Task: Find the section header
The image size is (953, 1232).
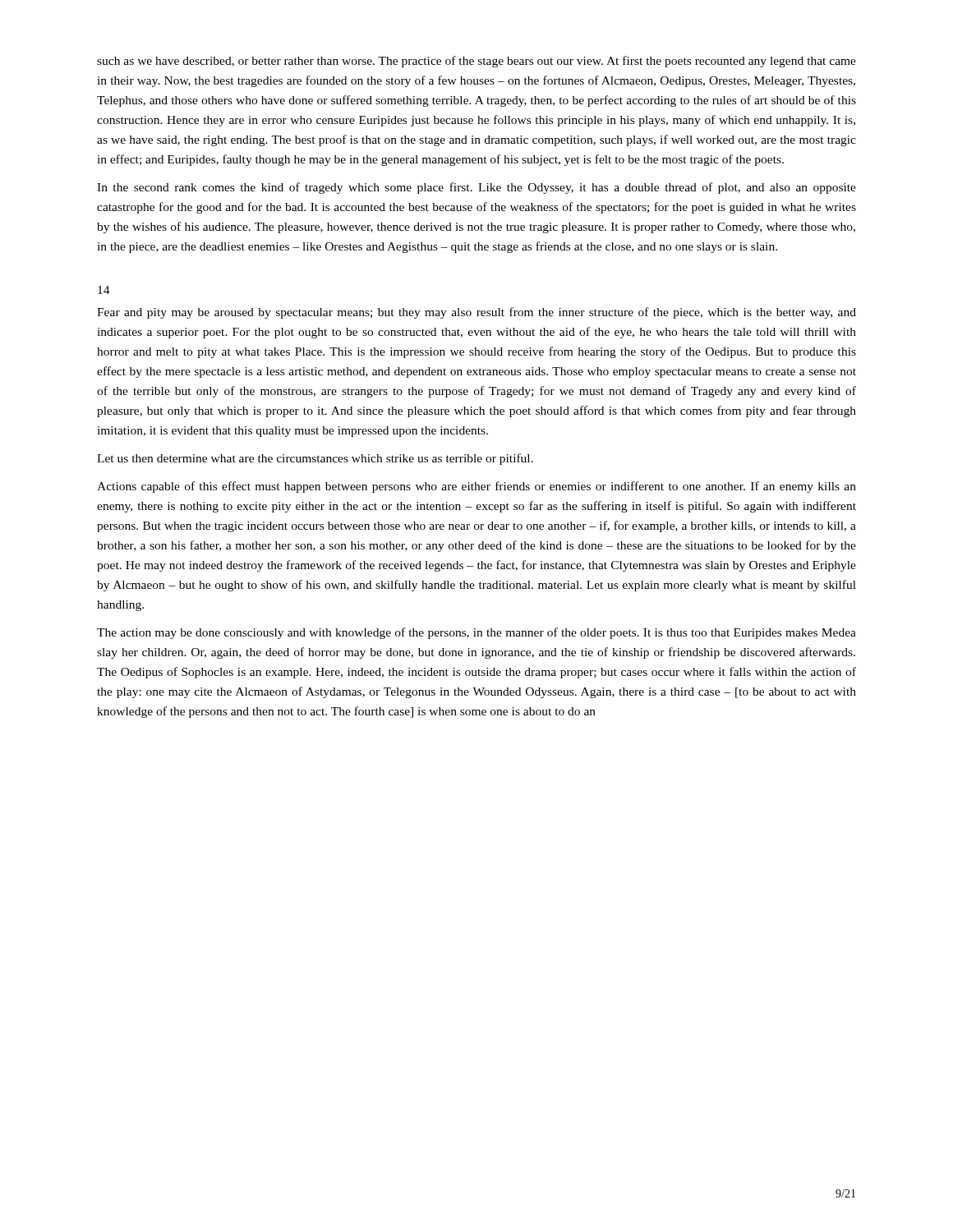Action: point(103,290)
